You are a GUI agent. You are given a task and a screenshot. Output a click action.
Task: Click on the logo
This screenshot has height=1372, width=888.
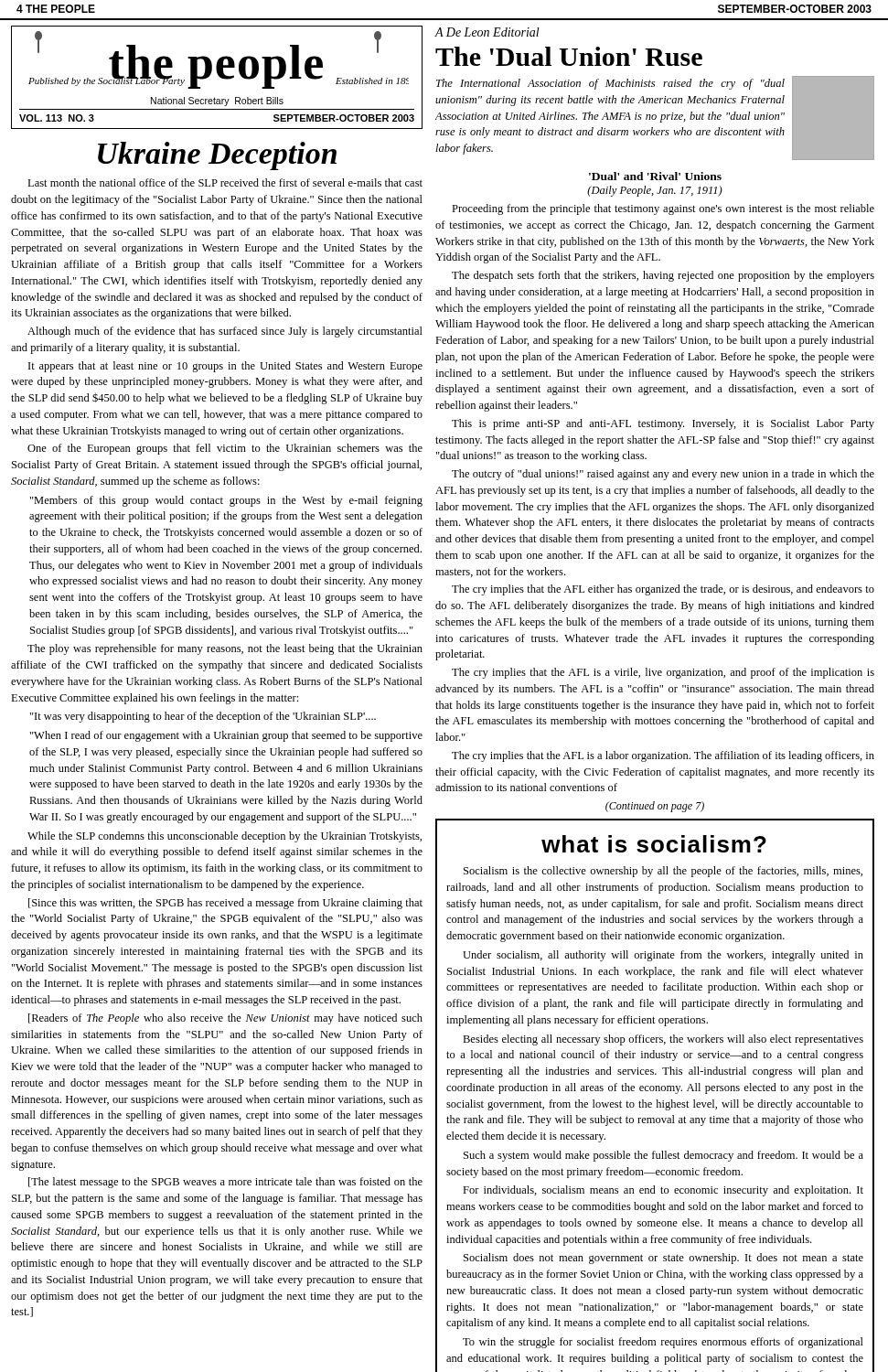217,77
